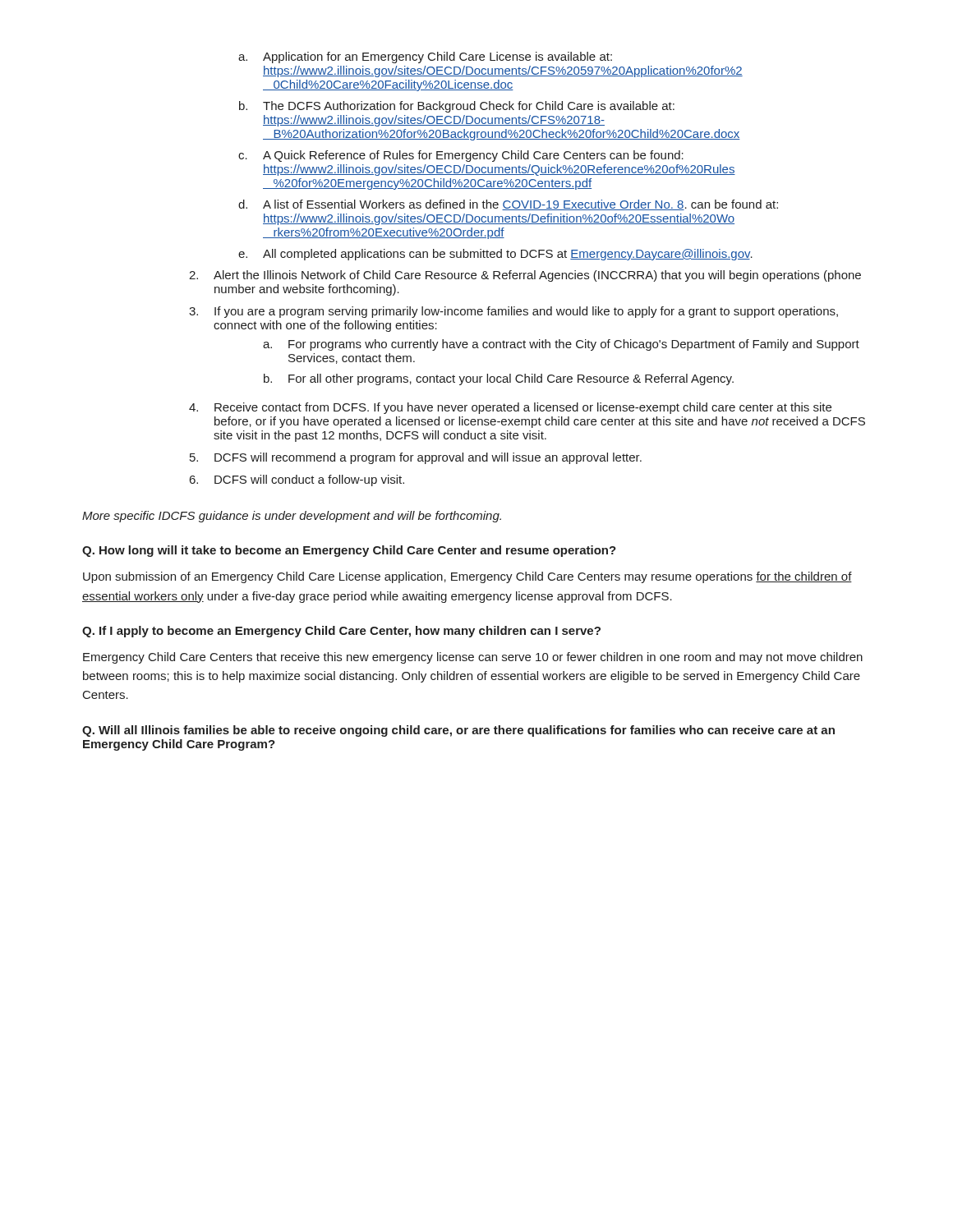Where is the passage that starts "a. For programs who"?
Image resolution: width=953 pixels, height=1232 pixels.
[567, 351]
